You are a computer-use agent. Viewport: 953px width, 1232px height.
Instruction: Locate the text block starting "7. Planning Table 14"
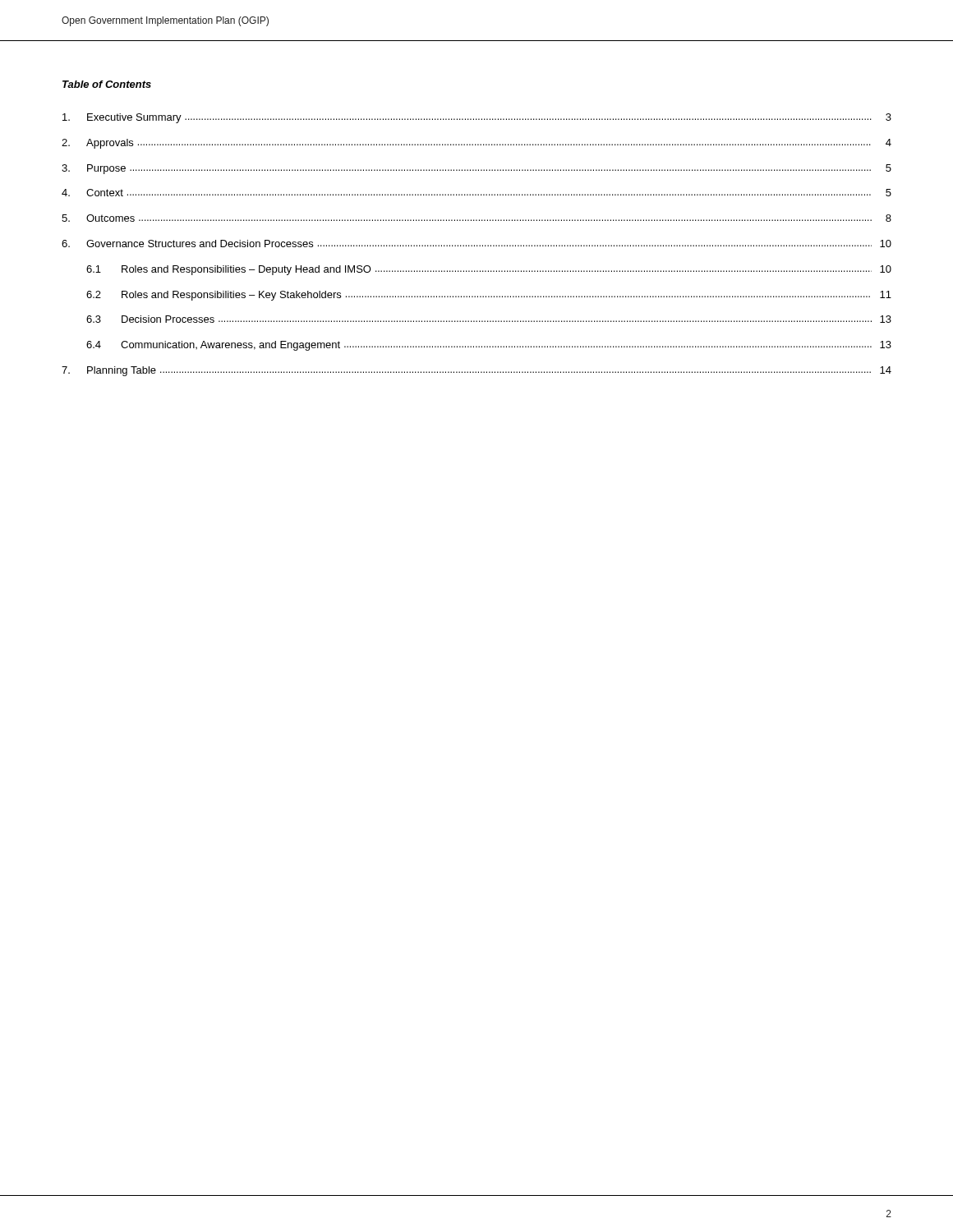[x=476, y=370]
